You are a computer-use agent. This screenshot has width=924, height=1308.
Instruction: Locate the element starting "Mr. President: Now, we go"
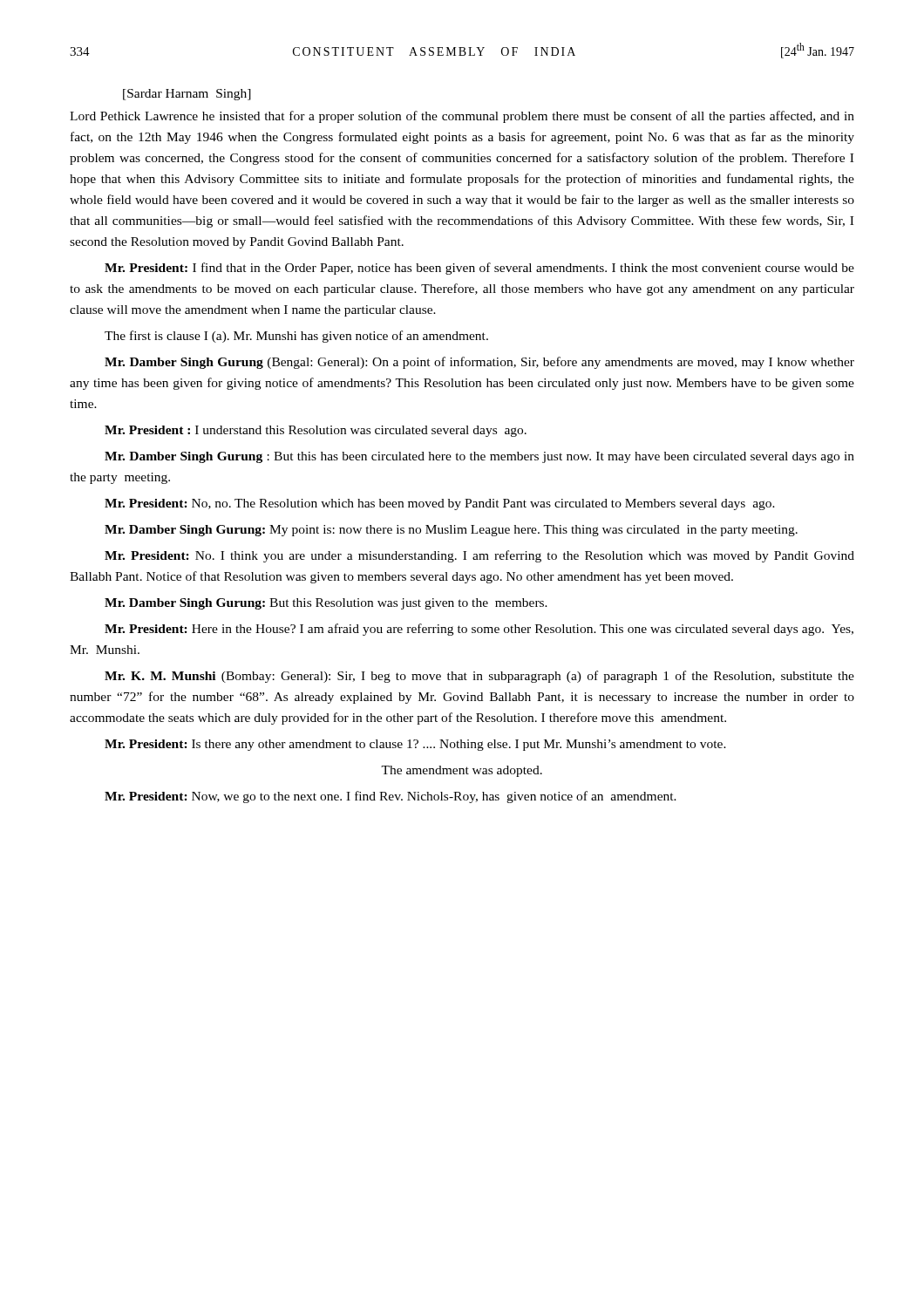[391, 796]
